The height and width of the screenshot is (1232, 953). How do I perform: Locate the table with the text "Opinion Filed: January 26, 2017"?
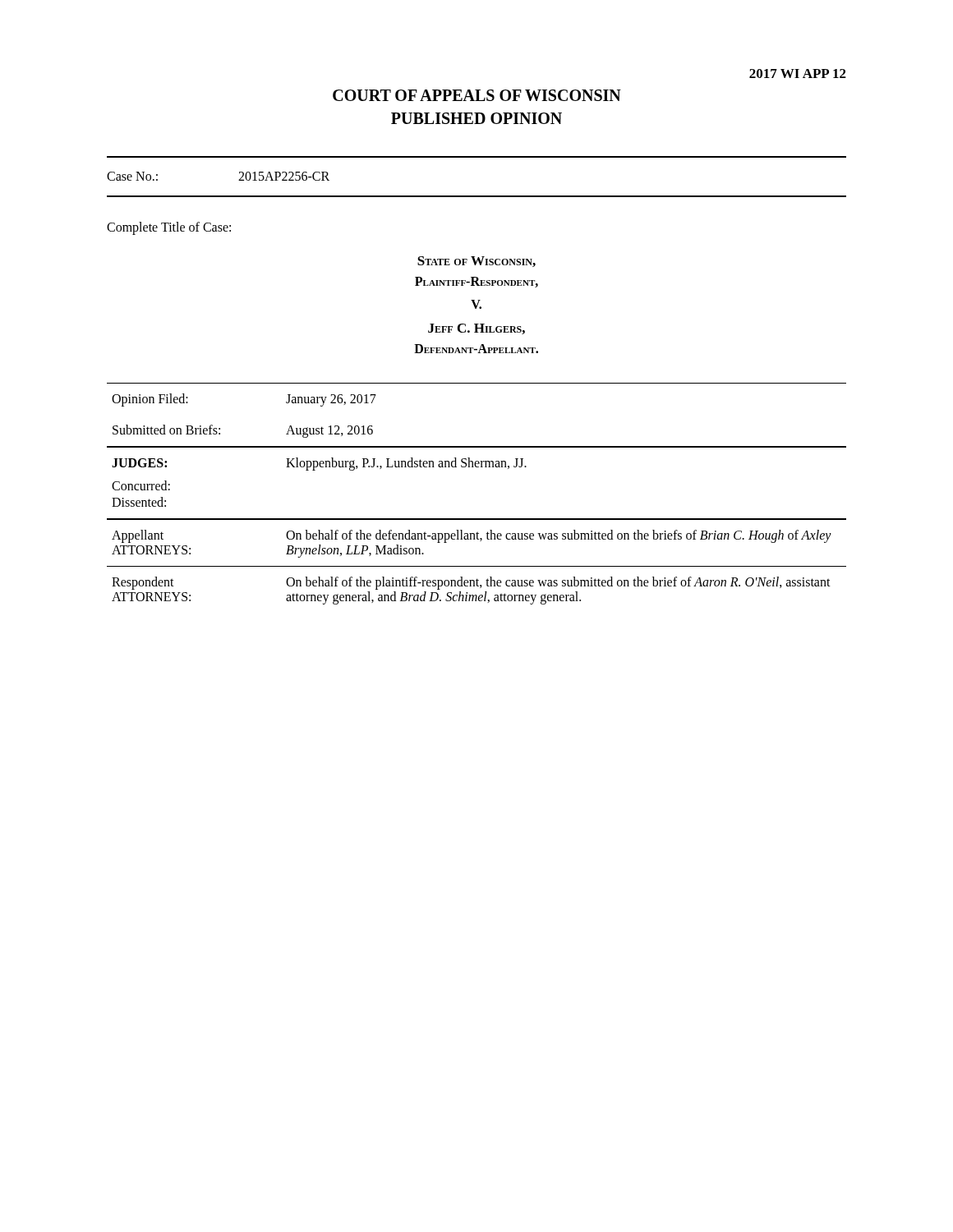[476, 415]
